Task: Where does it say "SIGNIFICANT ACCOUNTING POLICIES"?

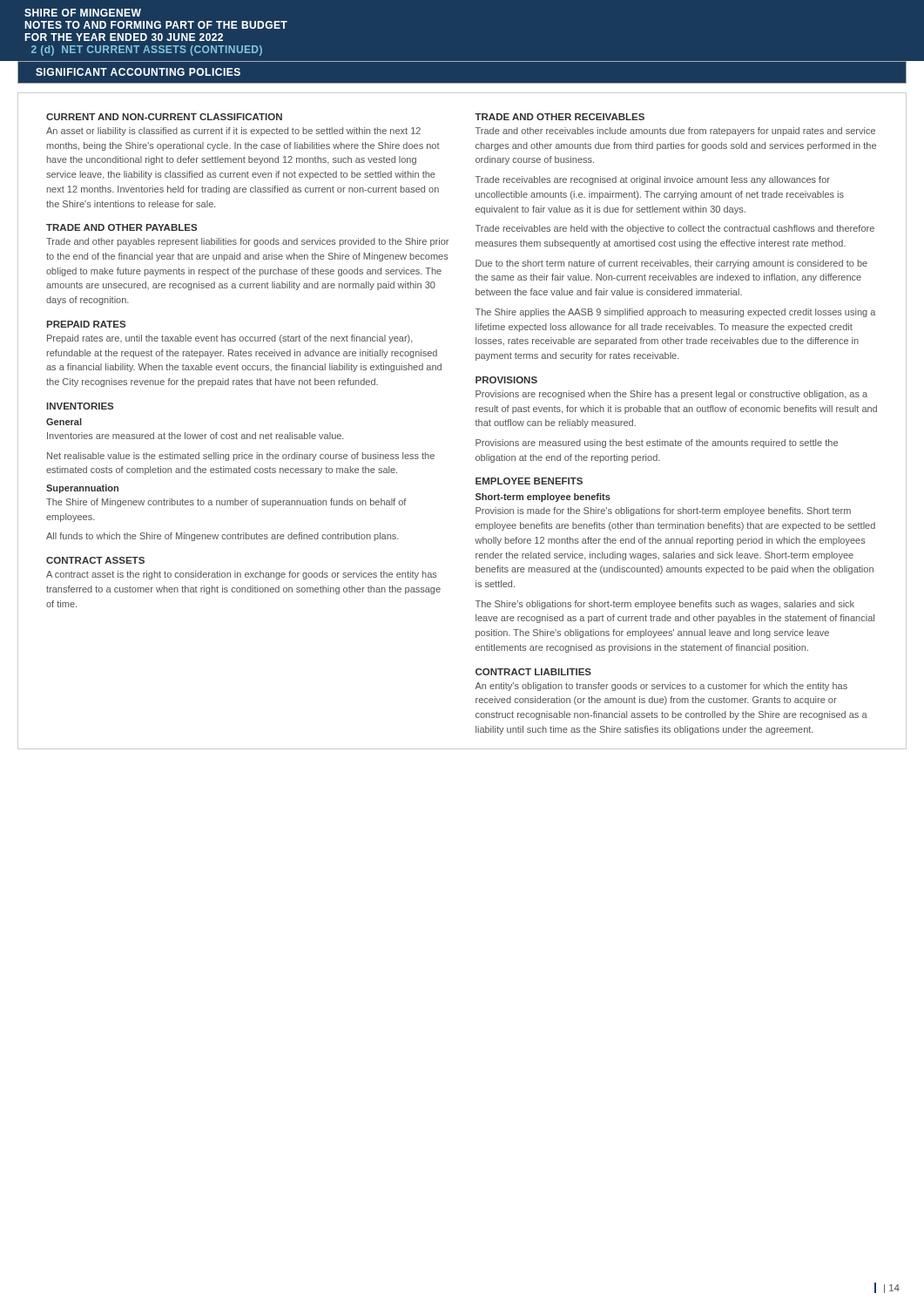Action: pos(138,72)
